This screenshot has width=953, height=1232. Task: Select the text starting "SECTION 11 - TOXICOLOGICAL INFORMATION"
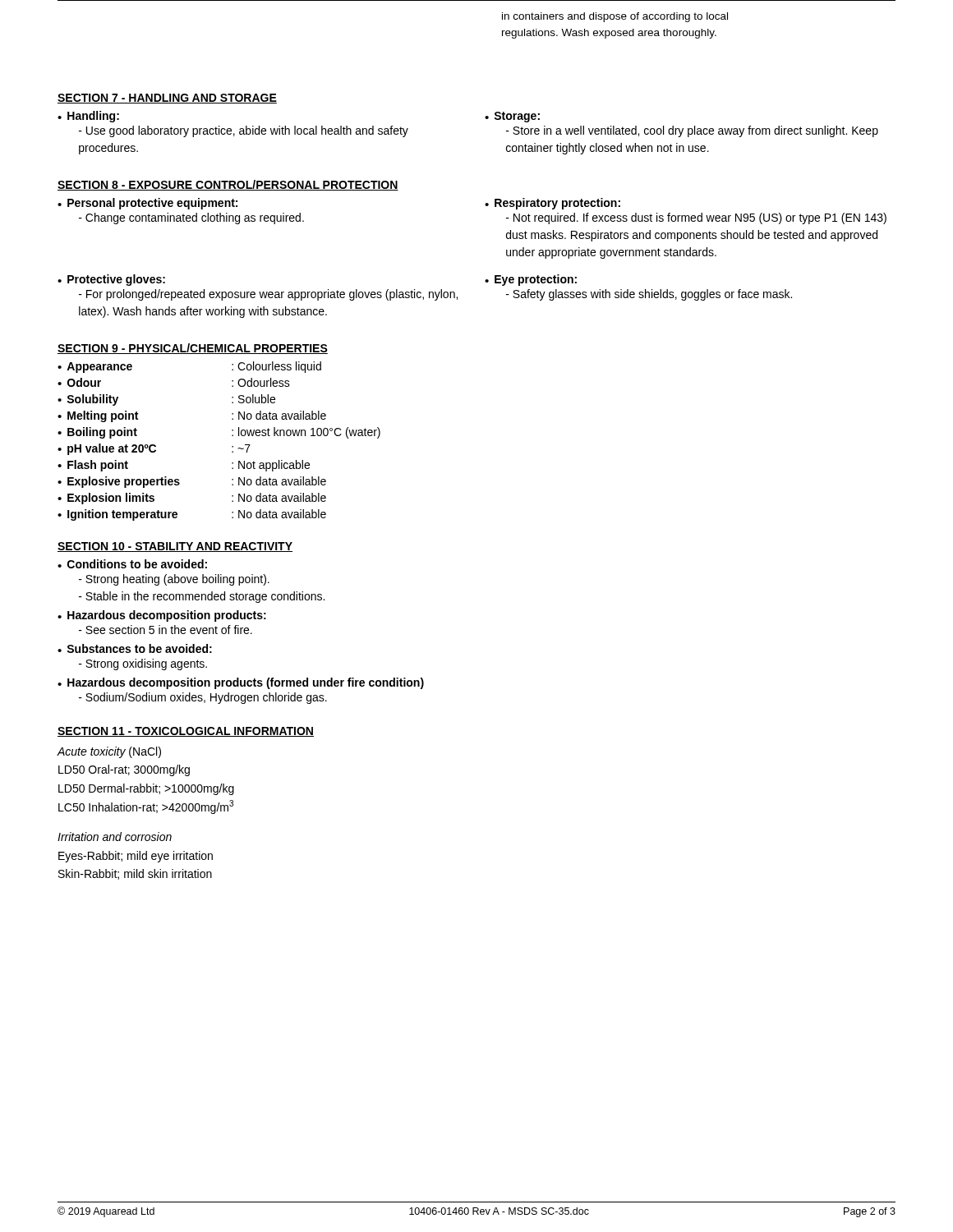coord(186,731)
